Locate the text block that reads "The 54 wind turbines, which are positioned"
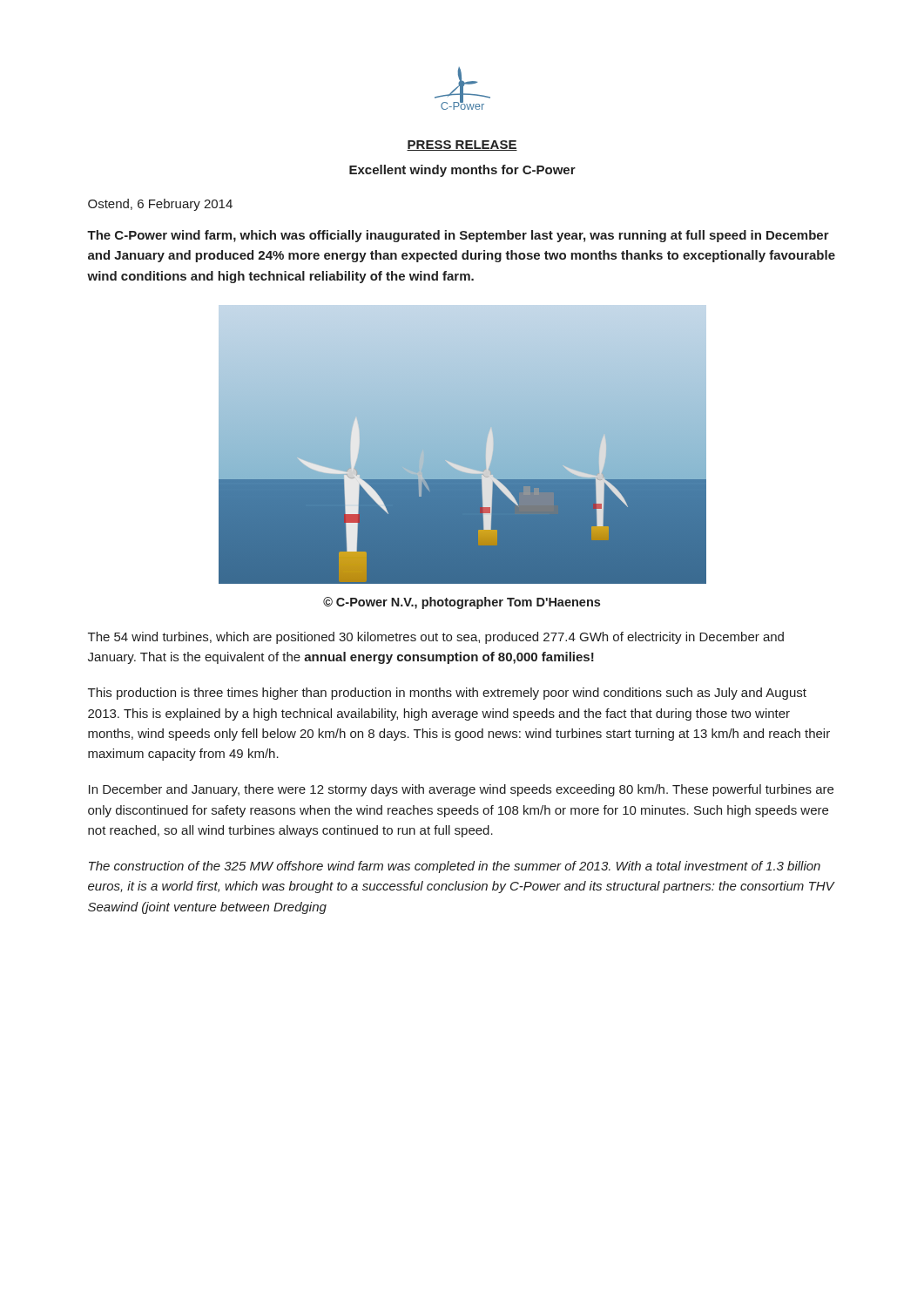This screenshot has width=924, height=1307. click(436, 646)
